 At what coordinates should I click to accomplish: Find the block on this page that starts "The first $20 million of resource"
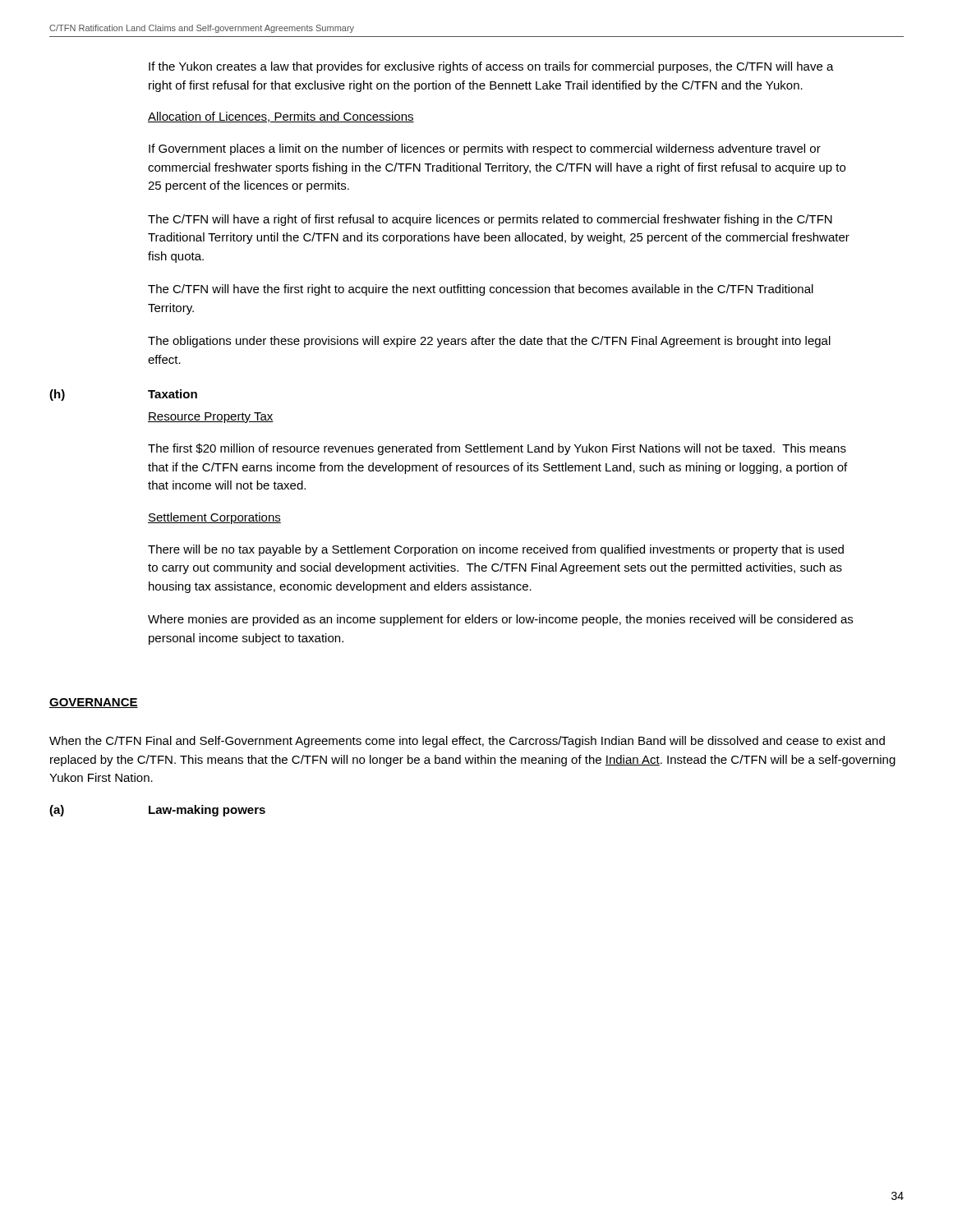[498, 466]
